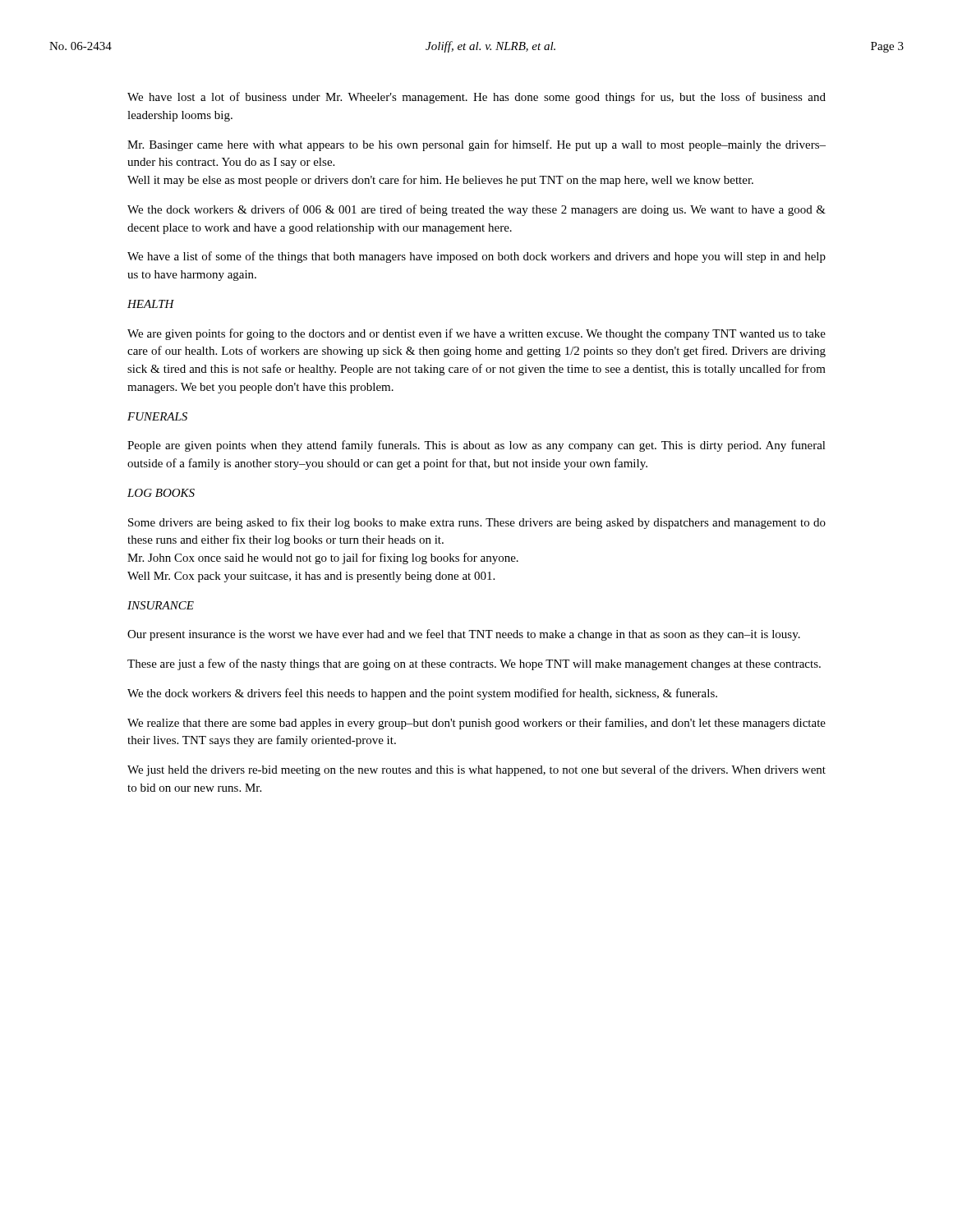
Task: Click on the text block that reads "We just held the drivers re-bid meeting"
Action: (x=476, y=779)
